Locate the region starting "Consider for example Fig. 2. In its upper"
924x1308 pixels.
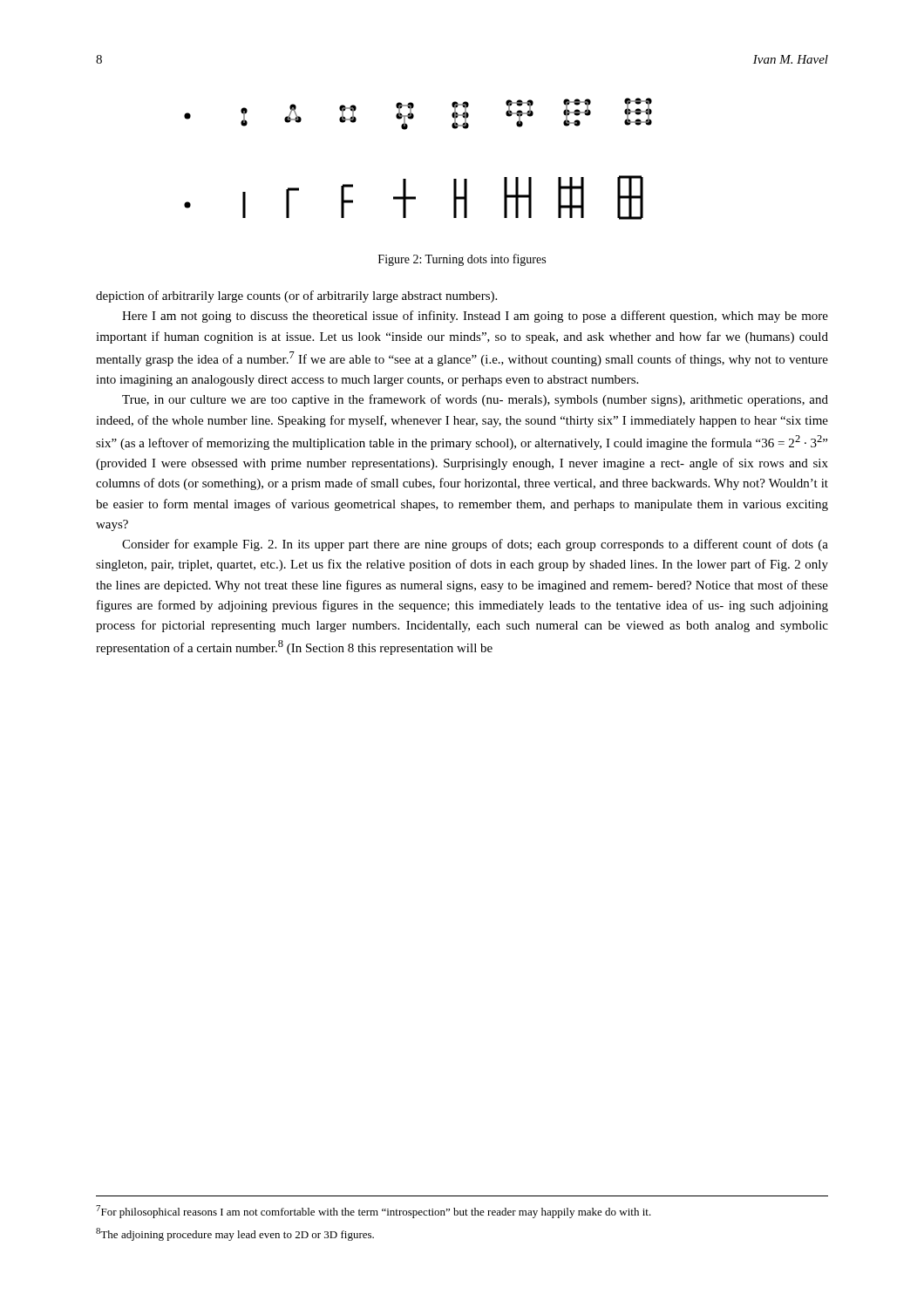coord(462,596)
